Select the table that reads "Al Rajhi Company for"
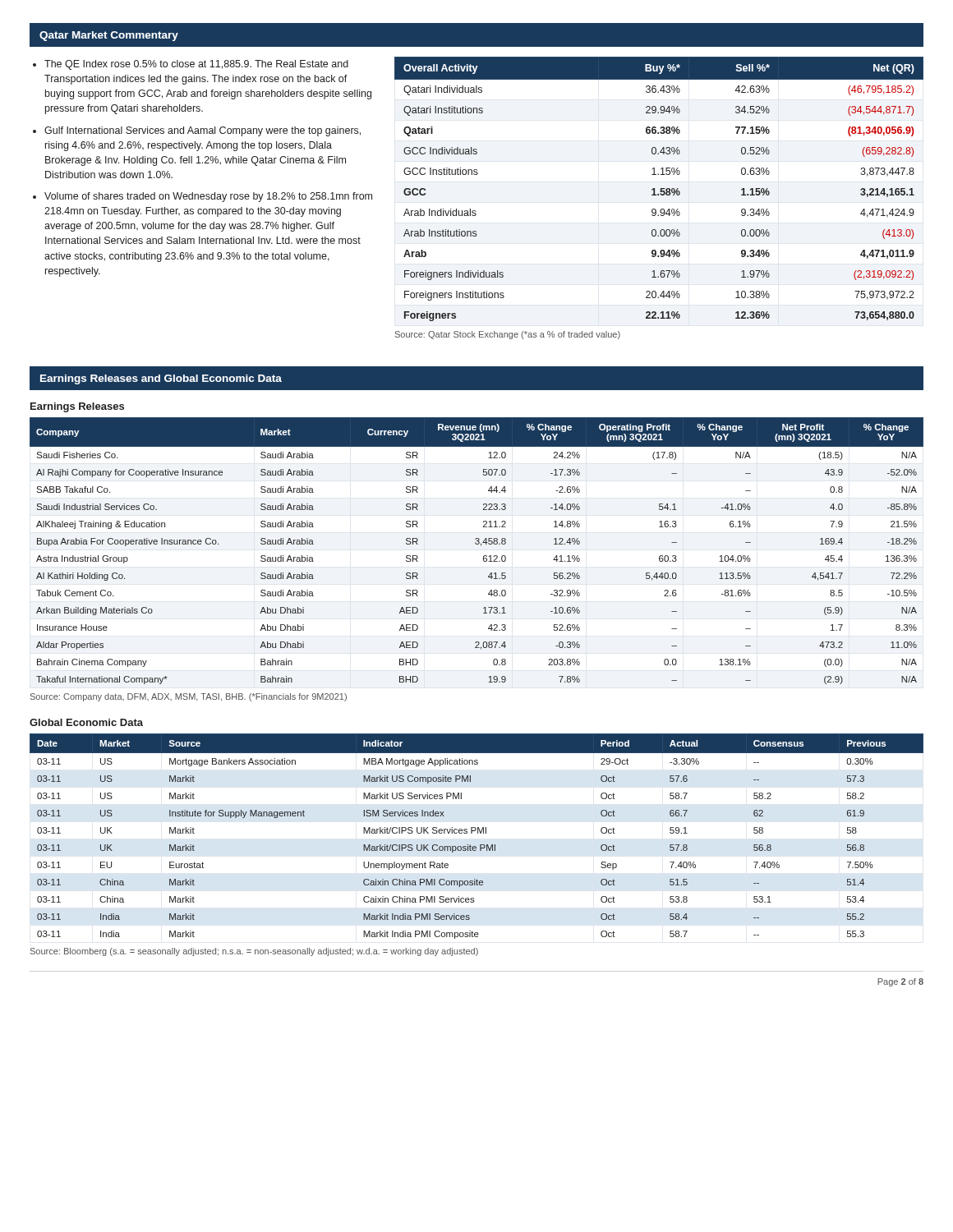Viewport: 953px width, 1232px height. (x=476, y=553)
